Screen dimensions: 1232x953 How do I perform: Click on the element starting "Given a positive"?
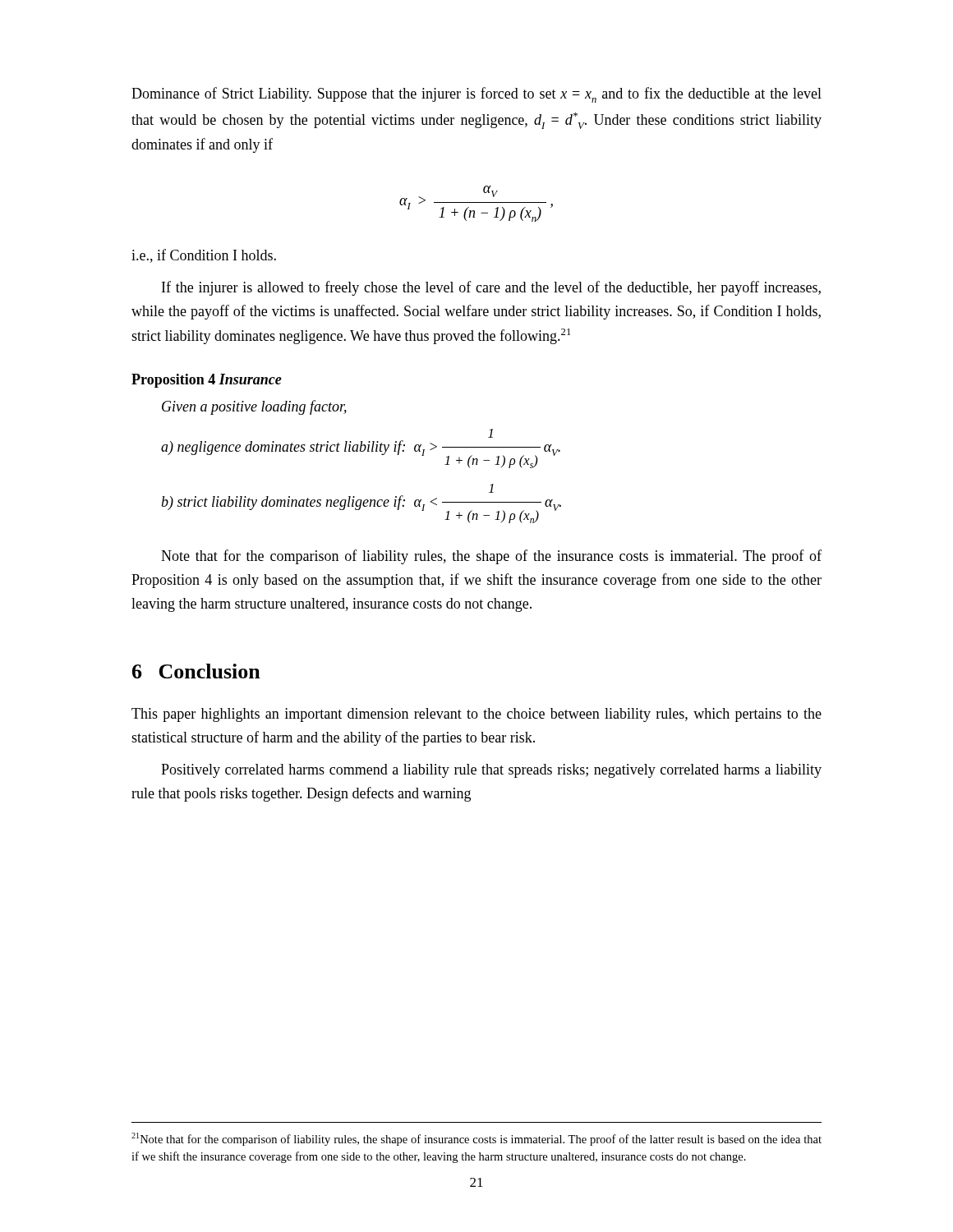coord(254,406)
